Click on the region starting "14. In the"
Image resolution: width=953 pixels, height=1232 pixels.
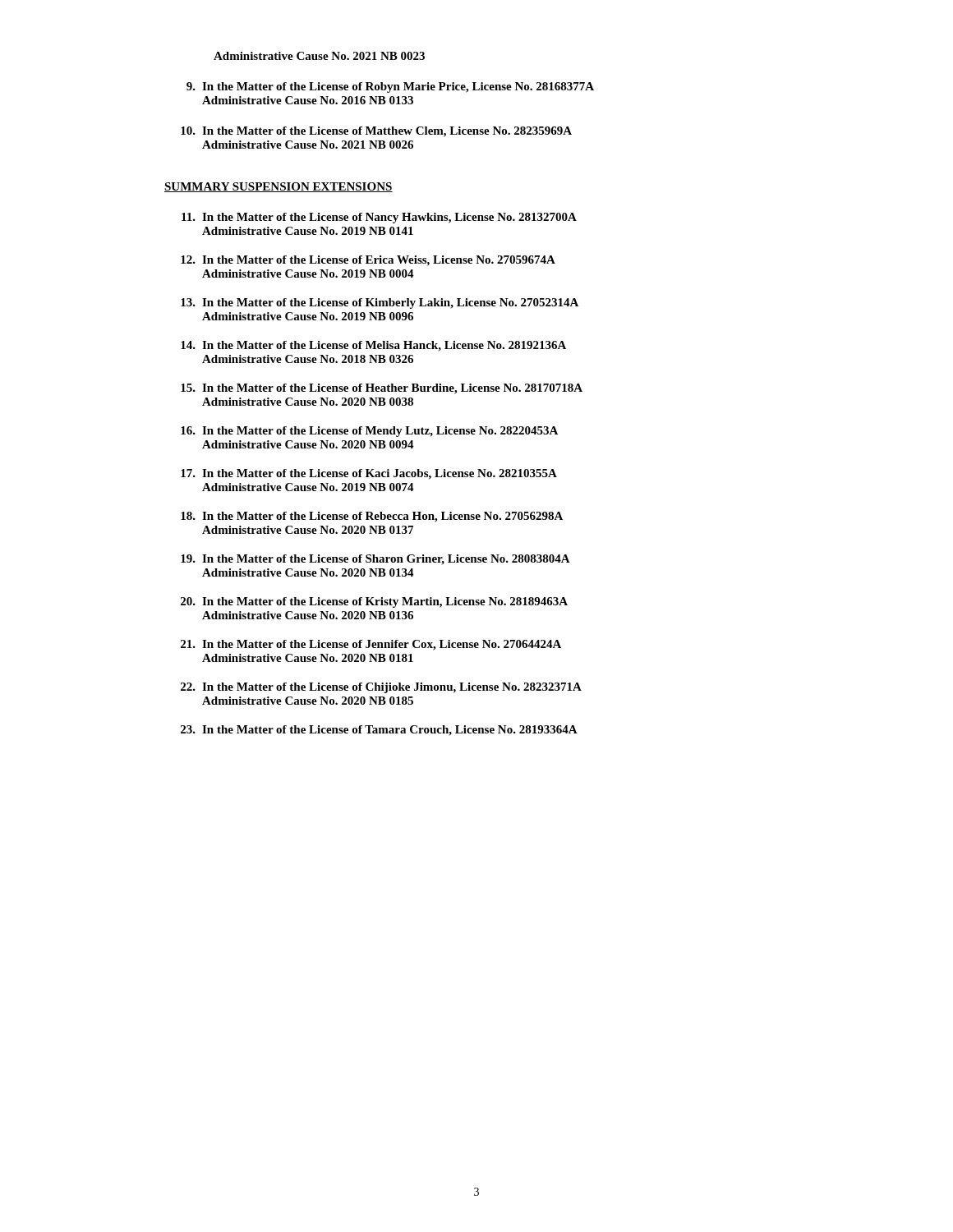pyautogui.click(x=509, y=352)
